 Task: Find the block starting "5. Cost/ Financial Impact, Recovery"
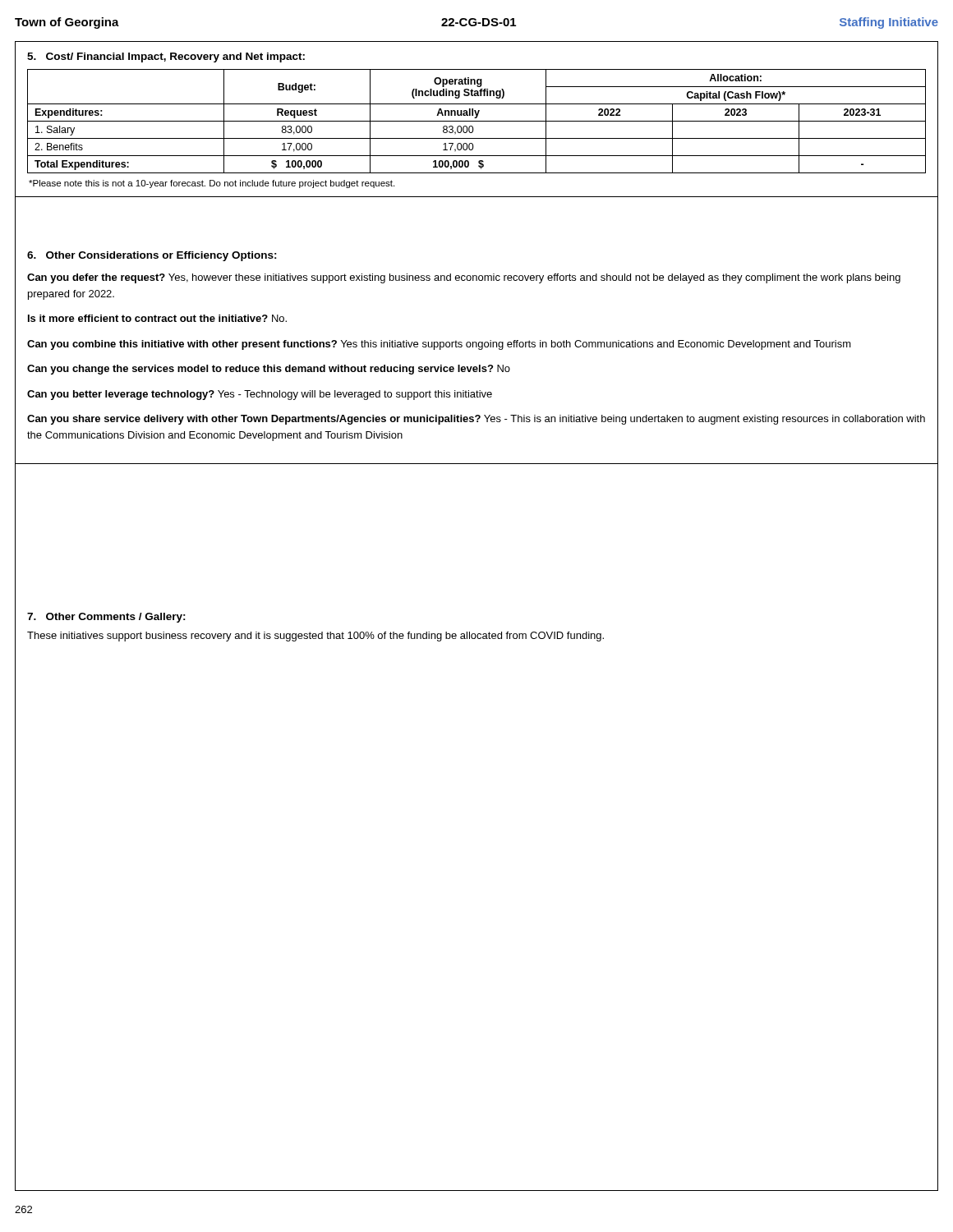[x=166, y=56]
